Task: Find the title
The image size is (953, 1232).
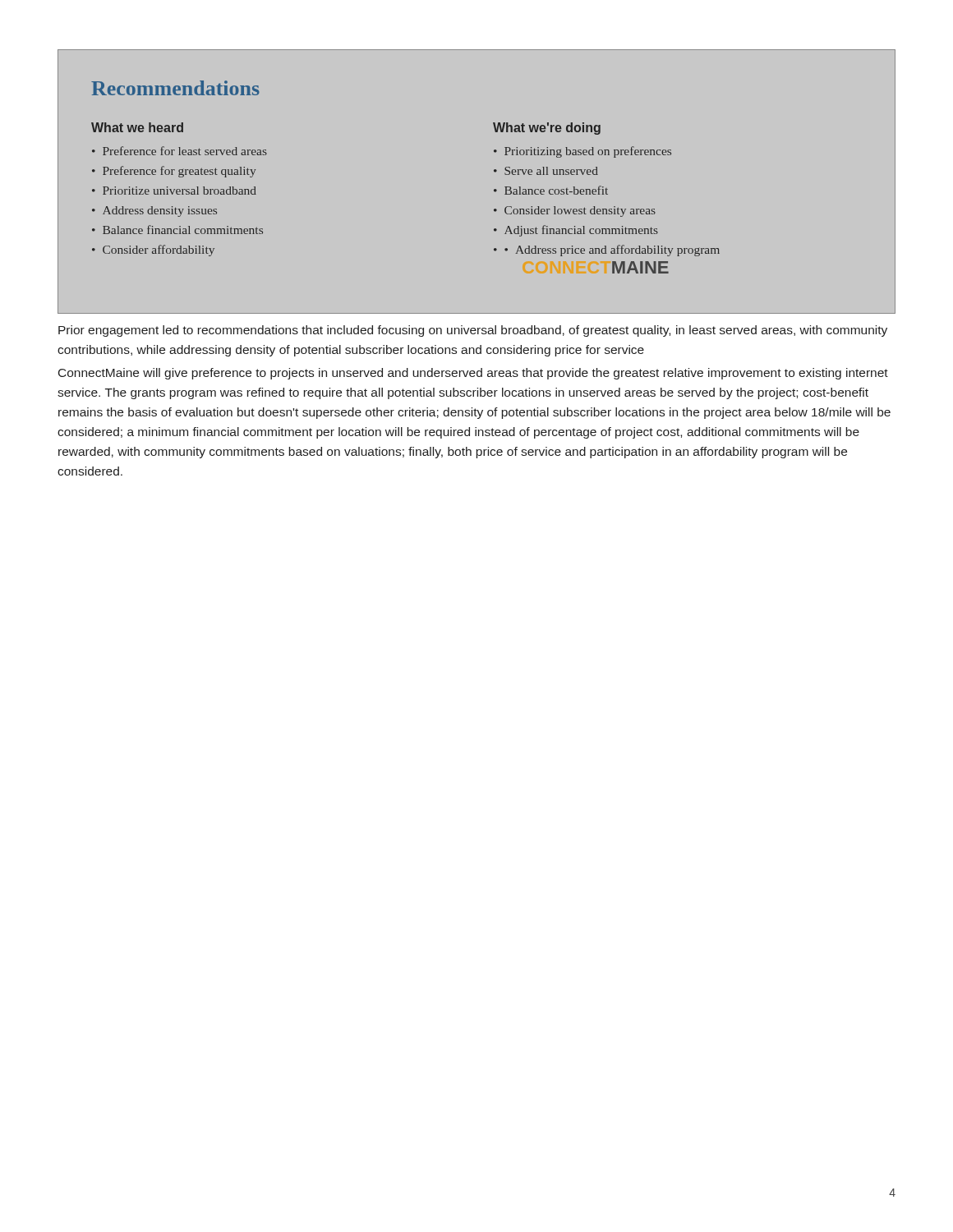Action: [476, 89]
